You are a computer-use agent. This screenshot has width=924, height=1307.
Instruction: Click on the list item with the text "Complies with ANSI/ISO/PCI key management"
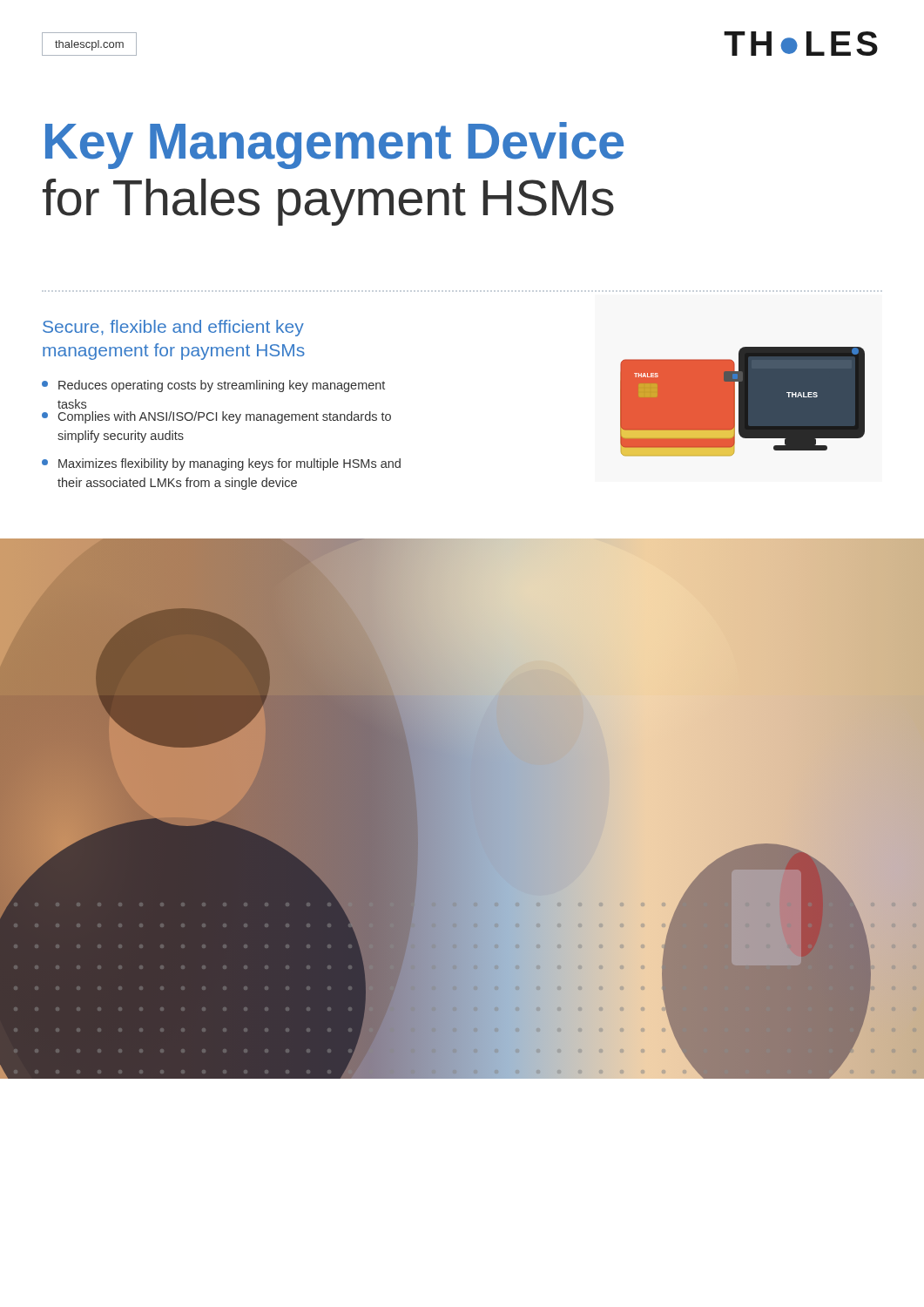pyautogui.click(x=217, y=427)
